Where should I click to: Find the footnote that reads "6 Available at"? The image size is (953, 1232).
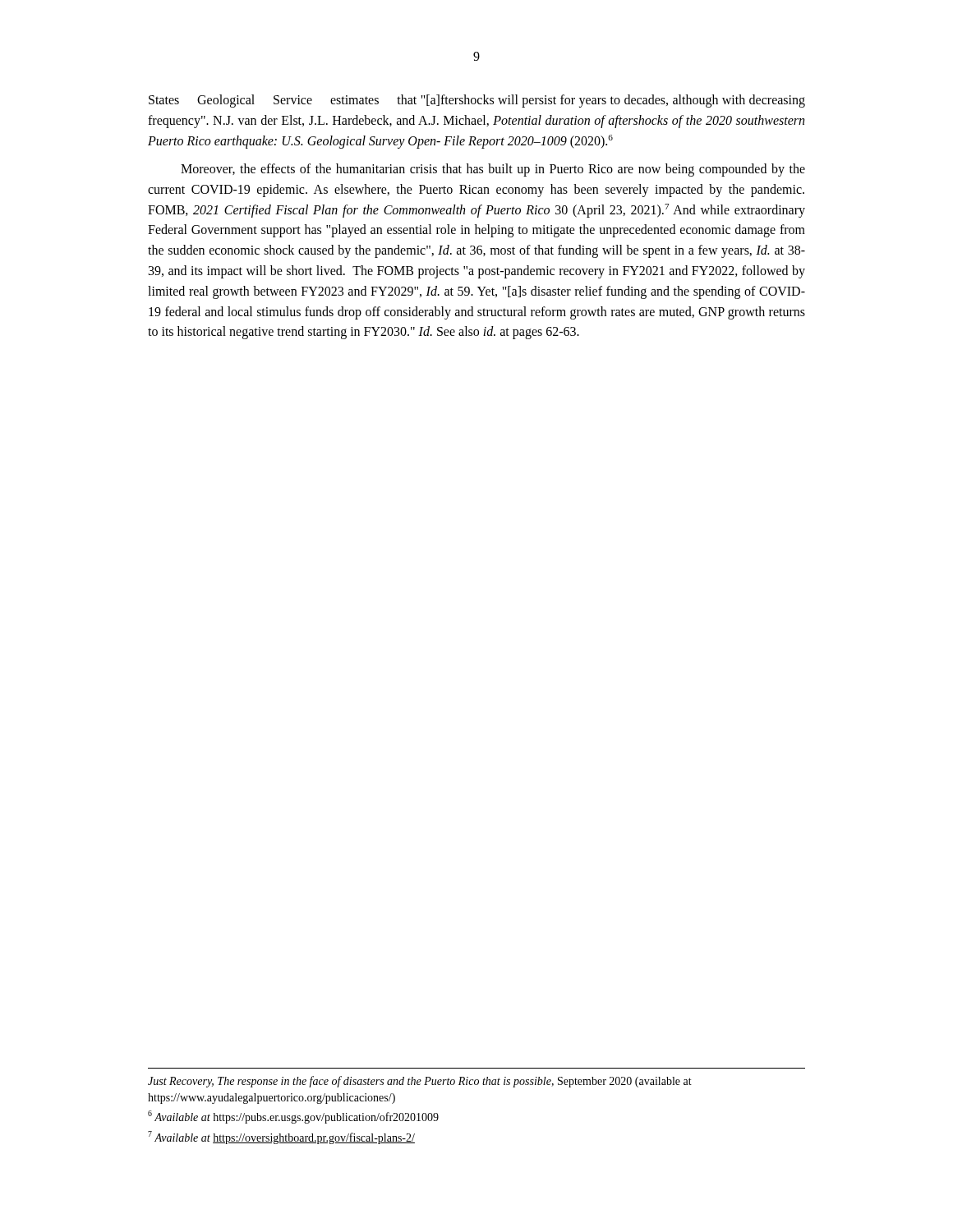(293, 1117)
